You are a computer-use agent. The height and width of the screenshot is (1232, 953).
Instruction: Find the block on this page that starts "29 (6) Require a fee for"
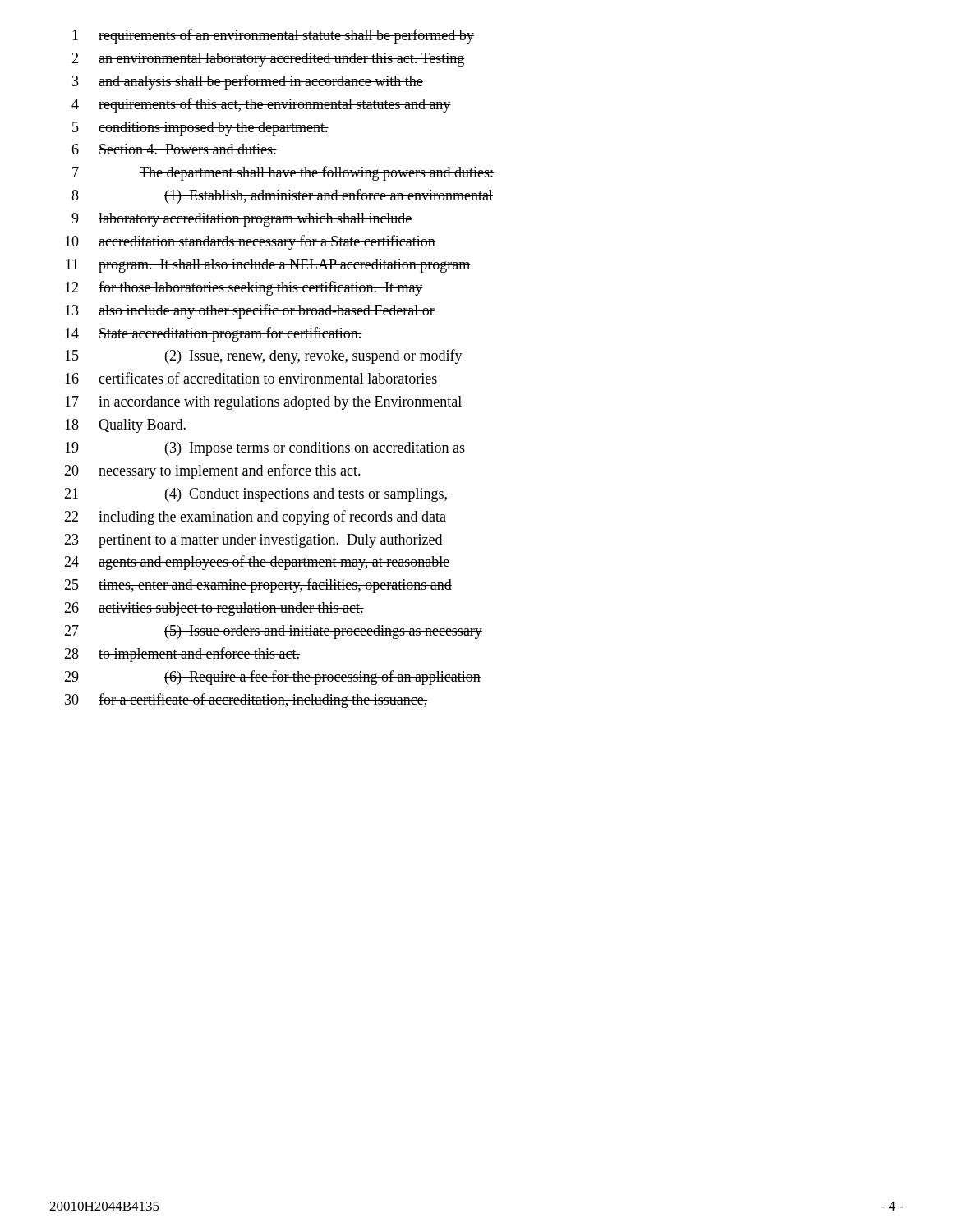(x=476, y=677)
